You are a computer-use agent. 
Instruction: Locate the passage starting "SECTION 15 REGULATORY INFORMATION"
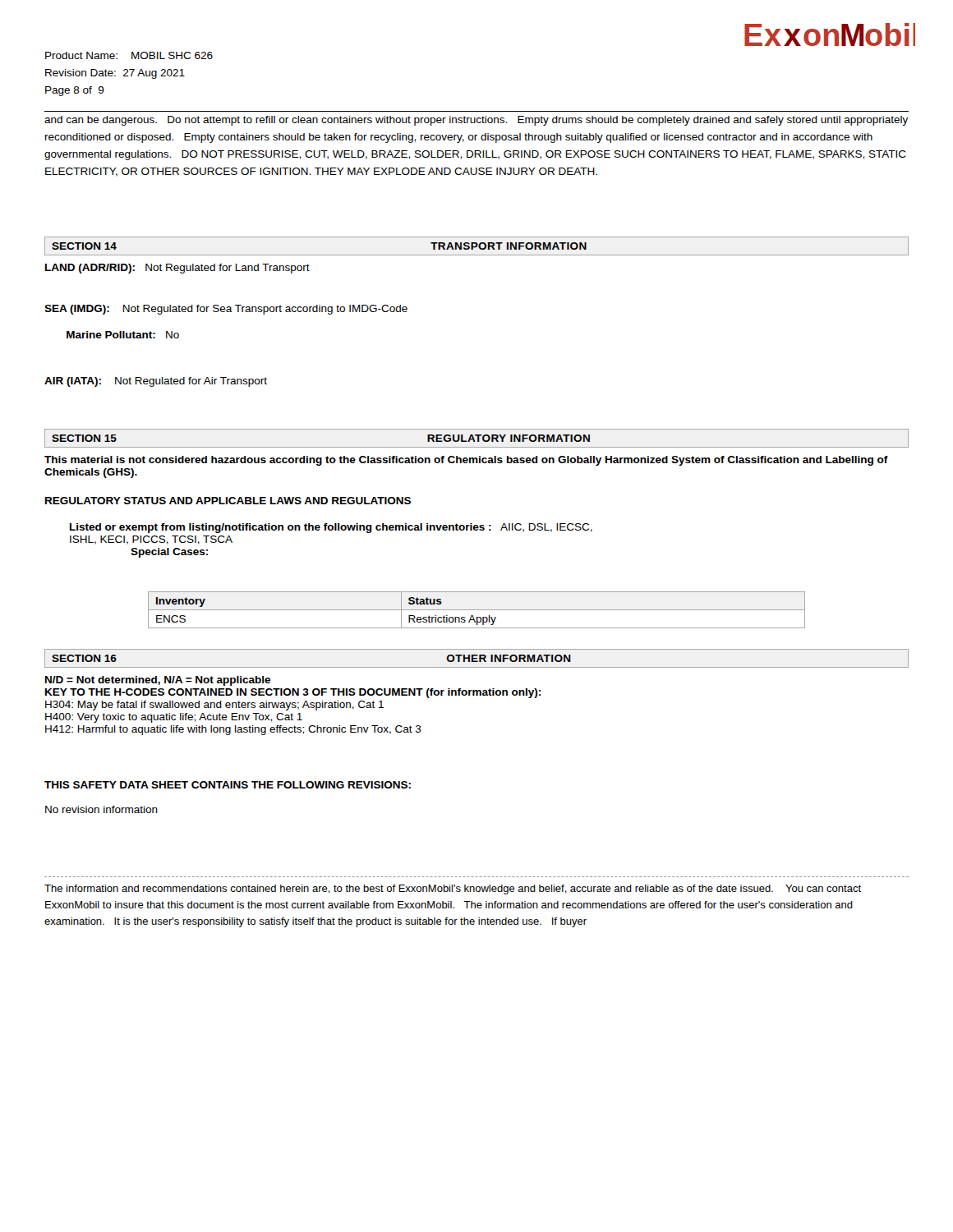[x=476, y=438]
